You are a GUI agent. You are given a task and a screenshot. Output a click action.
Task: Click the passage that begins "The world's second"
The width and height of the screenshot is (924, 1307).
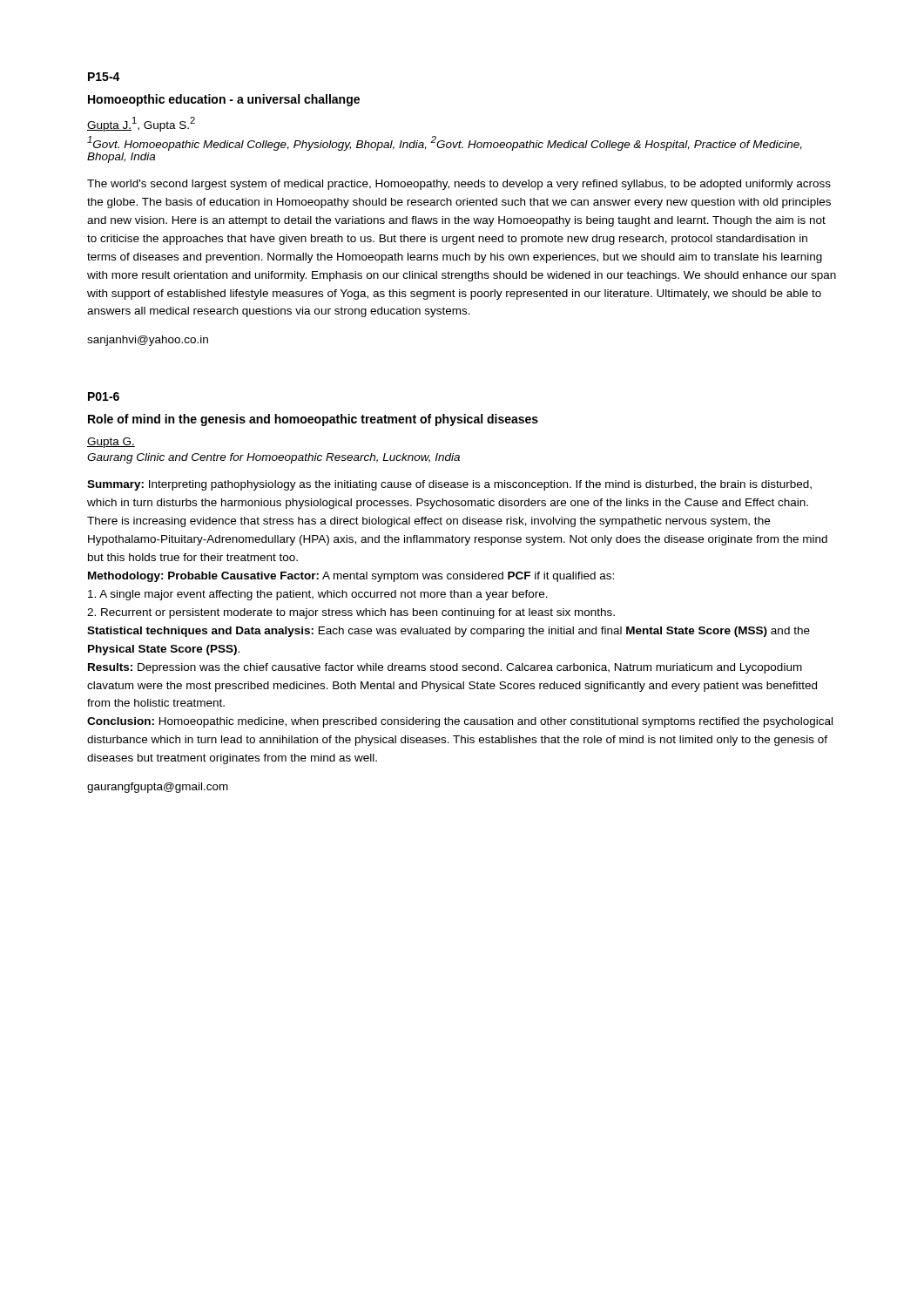pos(462,247)
